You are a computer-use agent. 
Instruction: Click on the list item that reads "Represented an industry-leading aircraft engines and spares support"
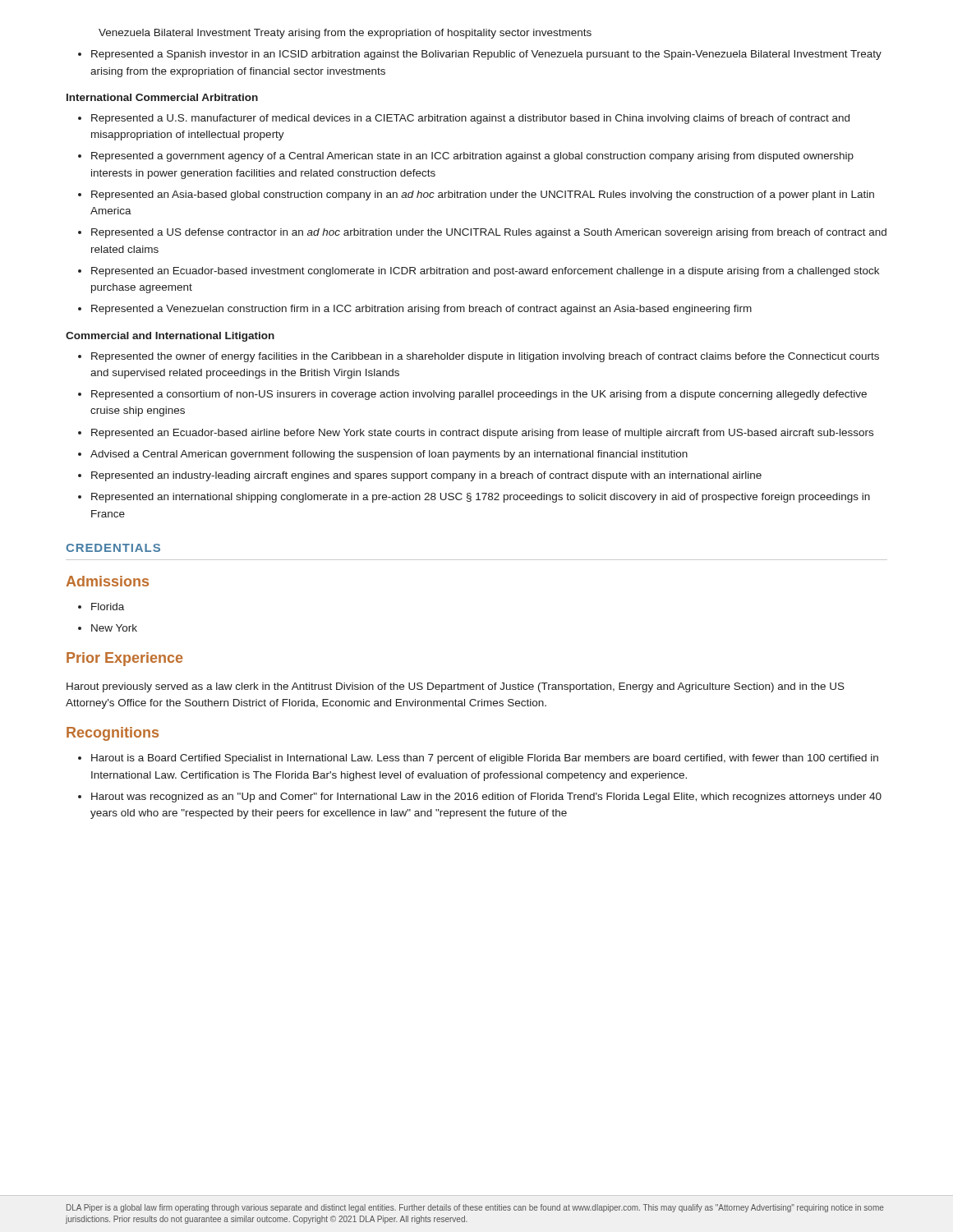[x=476, y=476]
